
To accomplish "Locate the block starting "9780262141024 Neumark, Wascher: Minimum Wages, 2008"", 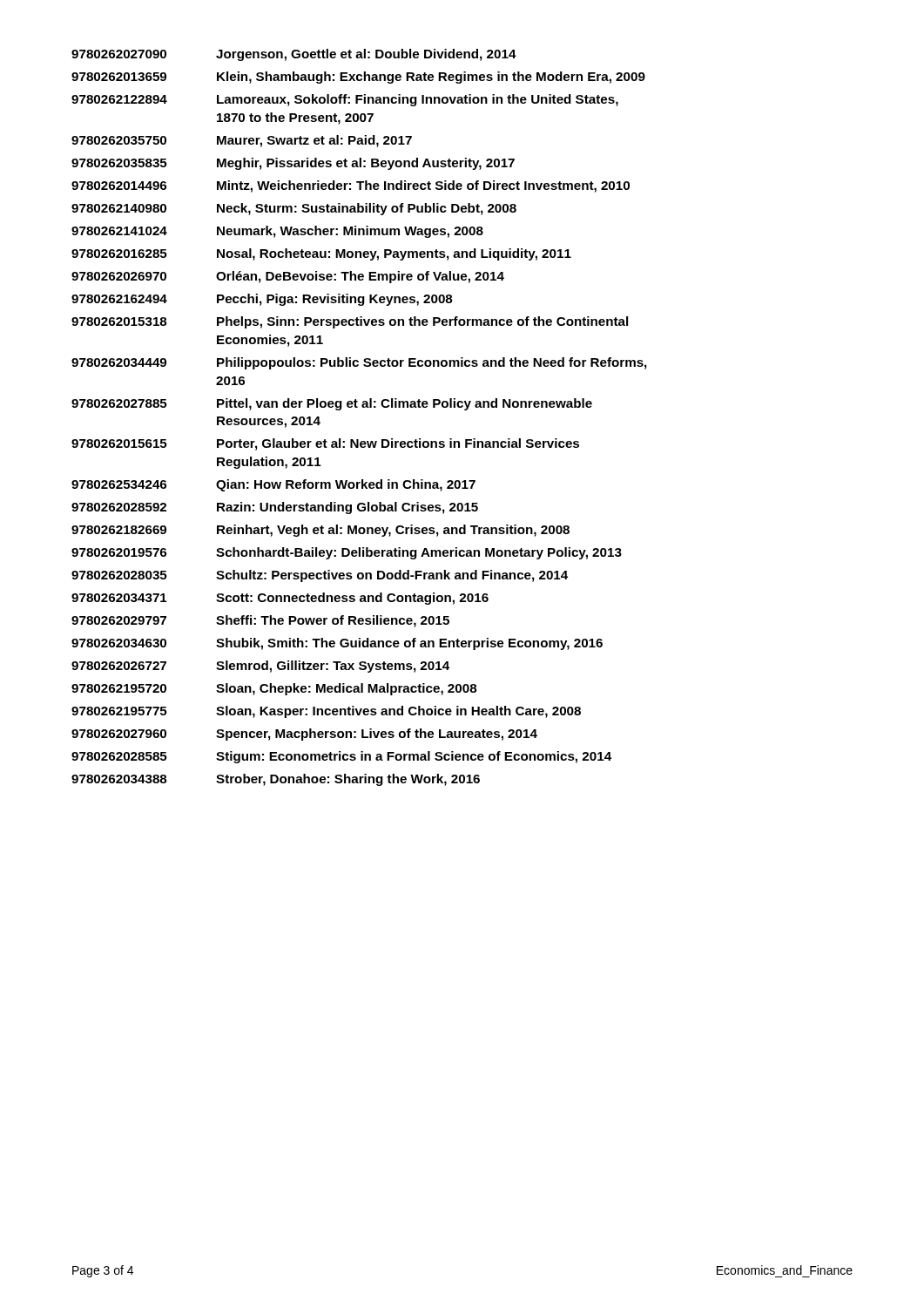I will [462, 231].
